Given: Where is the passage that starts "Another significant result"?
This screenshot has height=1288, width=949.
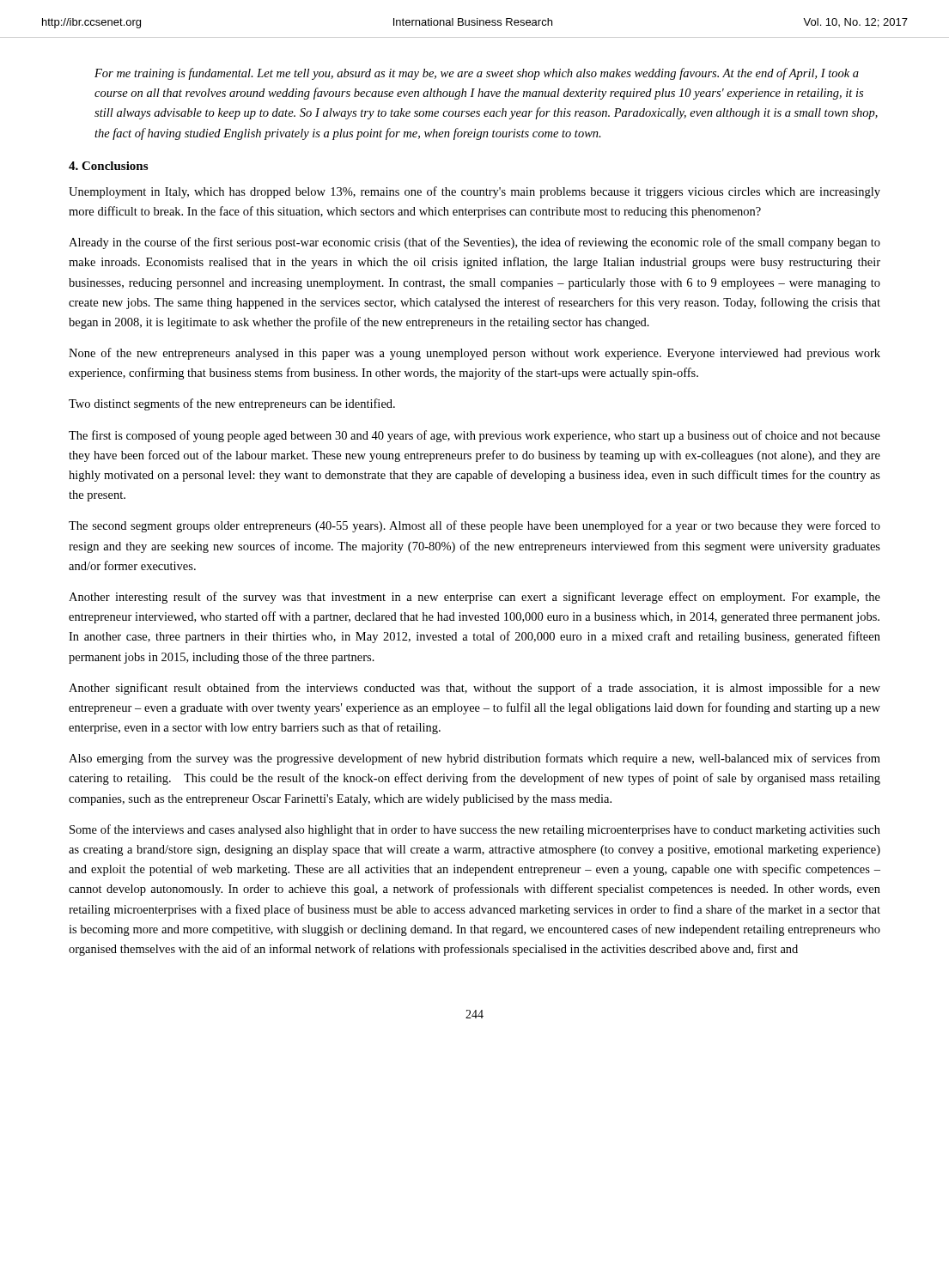Looking at the screenshot, I should click(x=474, y=707).
